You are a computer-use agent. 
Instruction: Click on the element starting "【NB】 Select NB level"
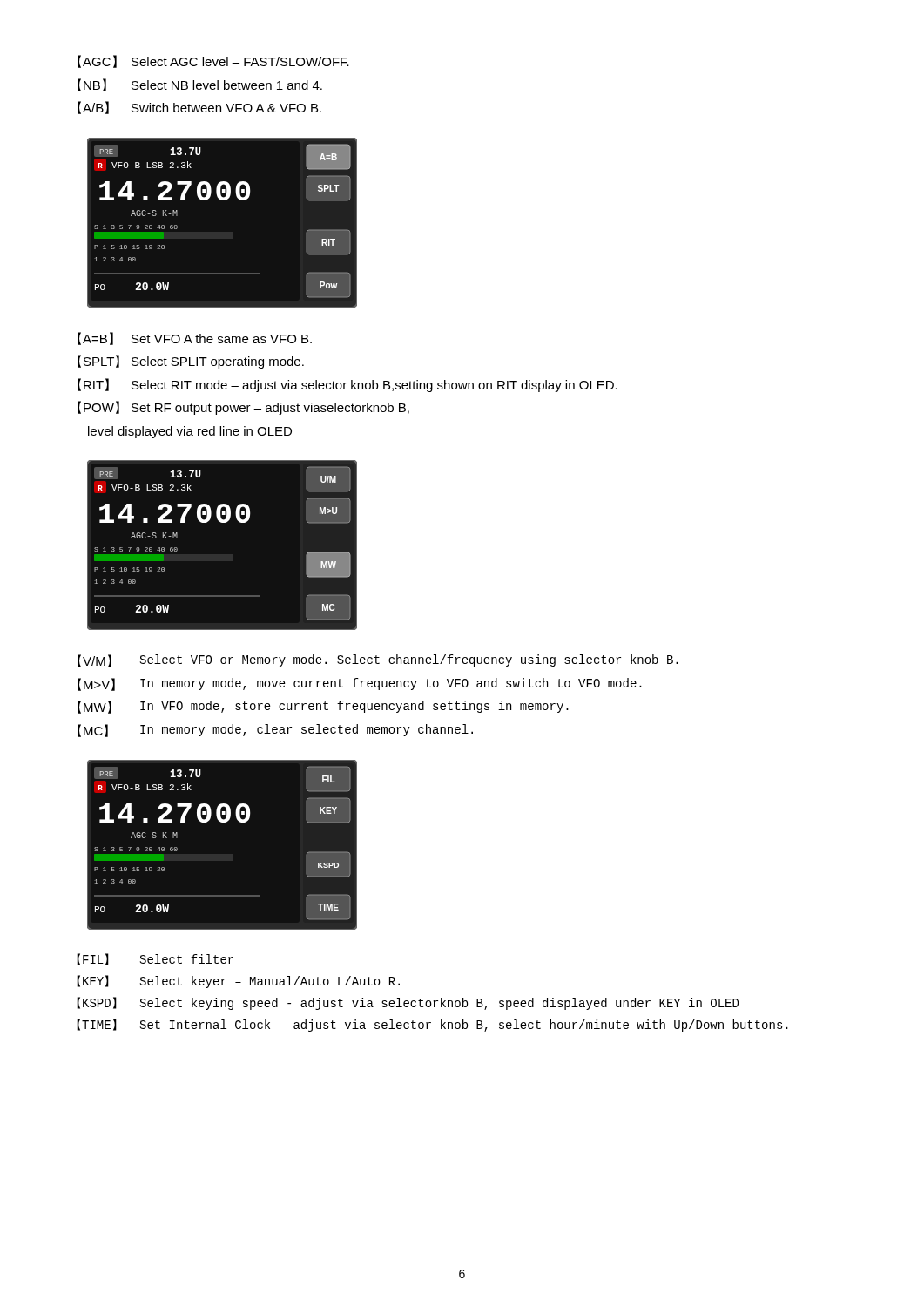tap(200, 85)
